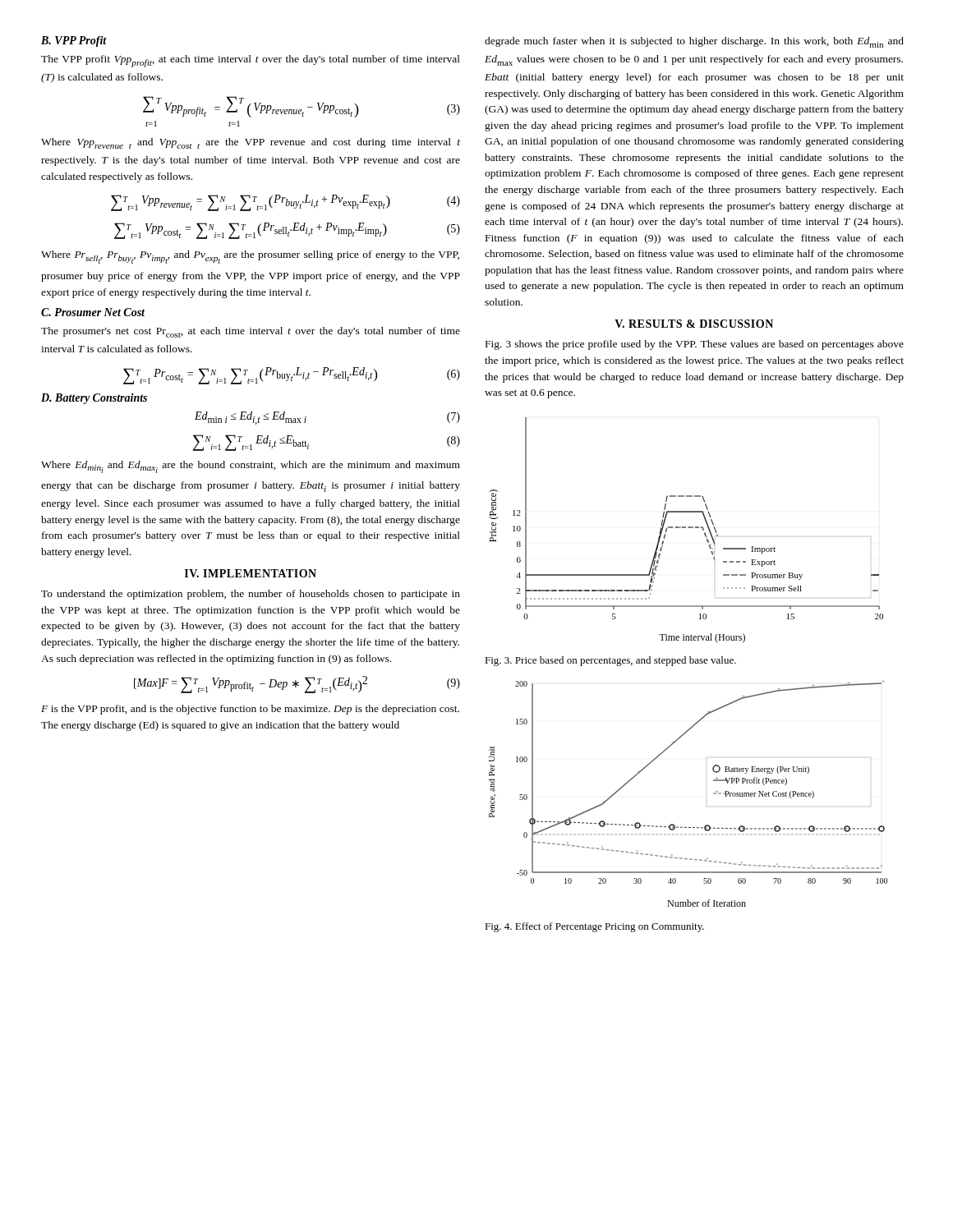Click on the formula that says "Edmin i ≤ Edi,t ≤ Edmax i"
The width and height of the screenshot is (953, 1232).
tap(247, 418)
